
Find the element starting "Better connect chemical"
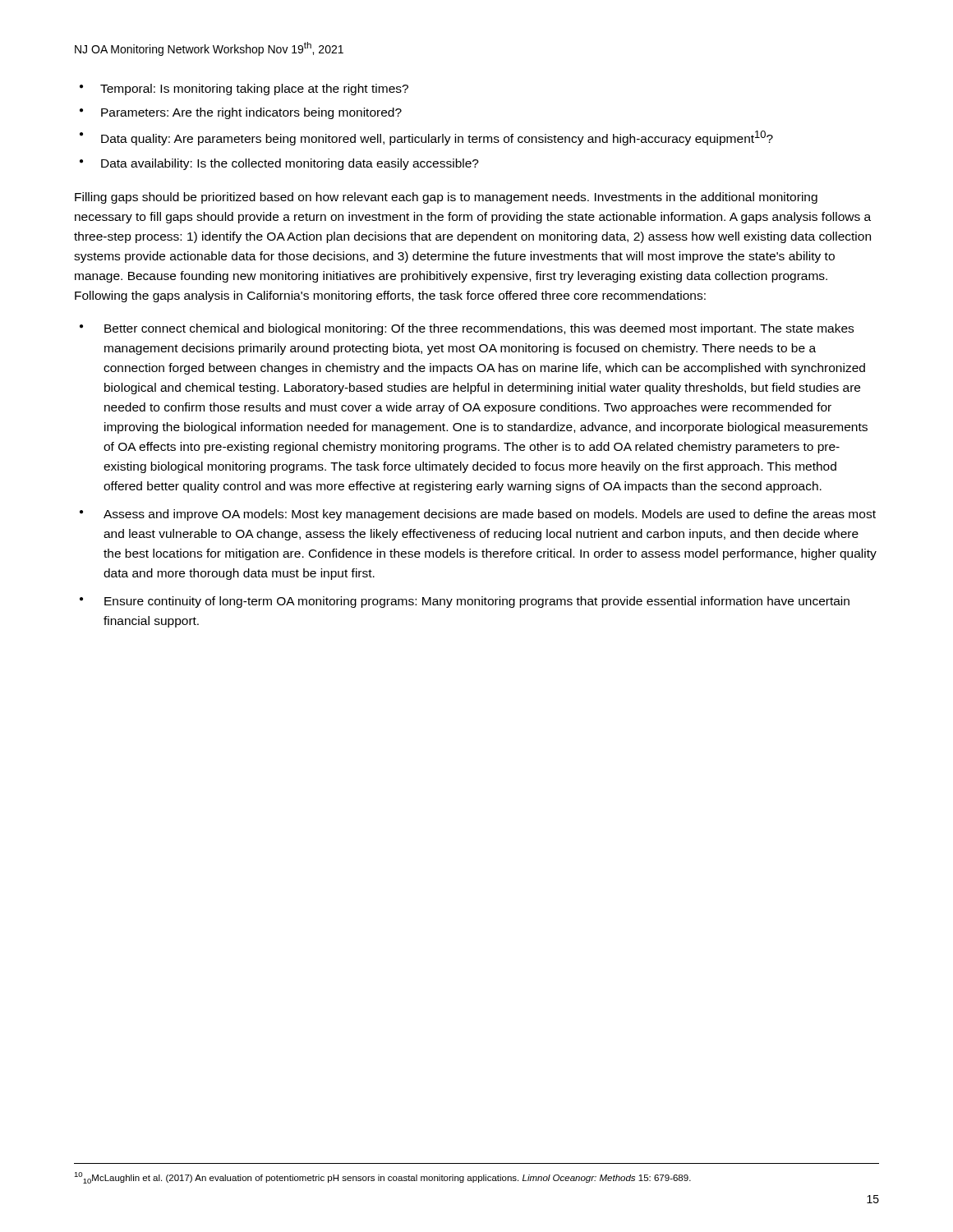(x=486, y=407)
